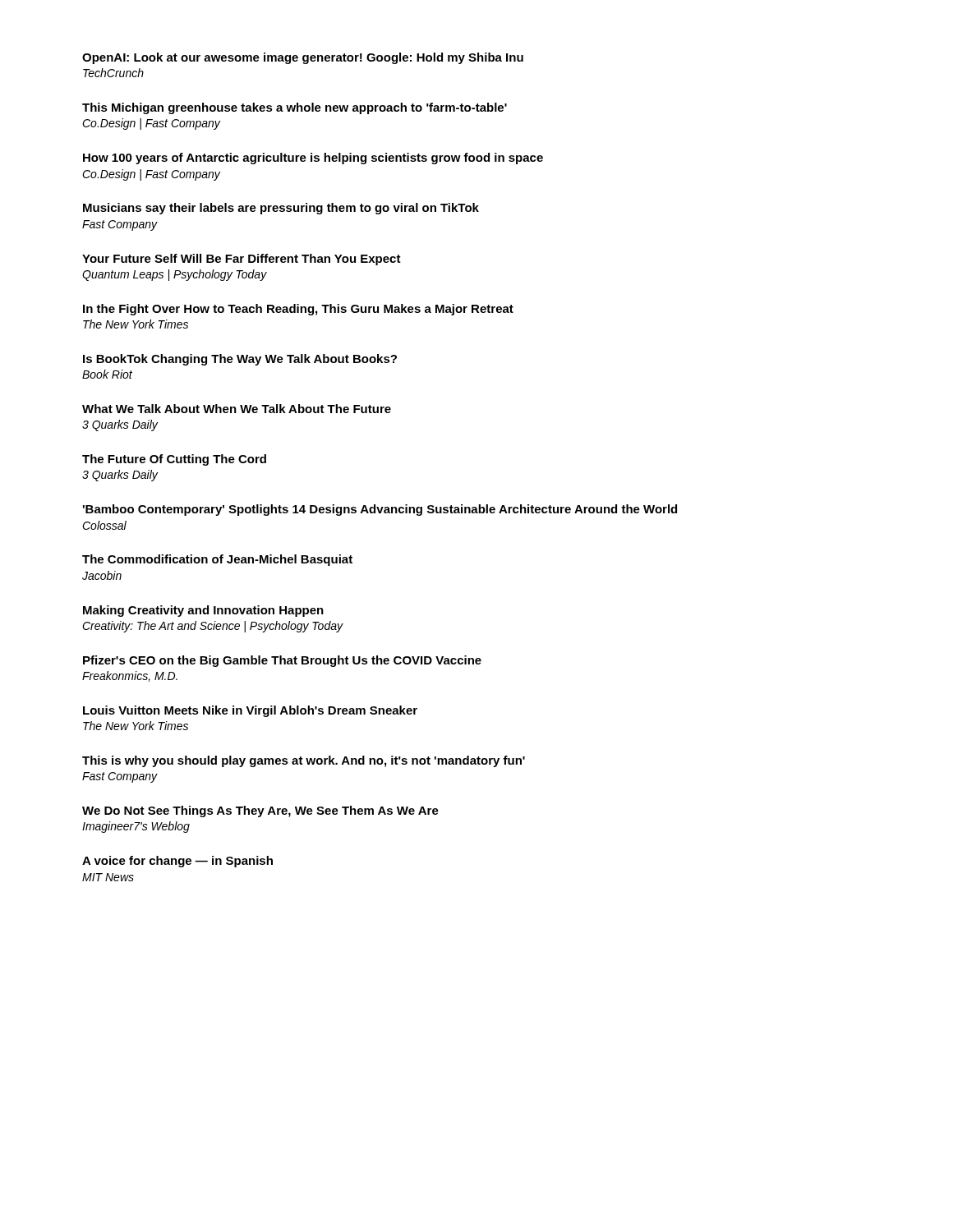953x1232 pixels.
Task: Click on the list item containing "Pfizer's CEO on the Big Gamble"
Action: click(x=403, y=668)
